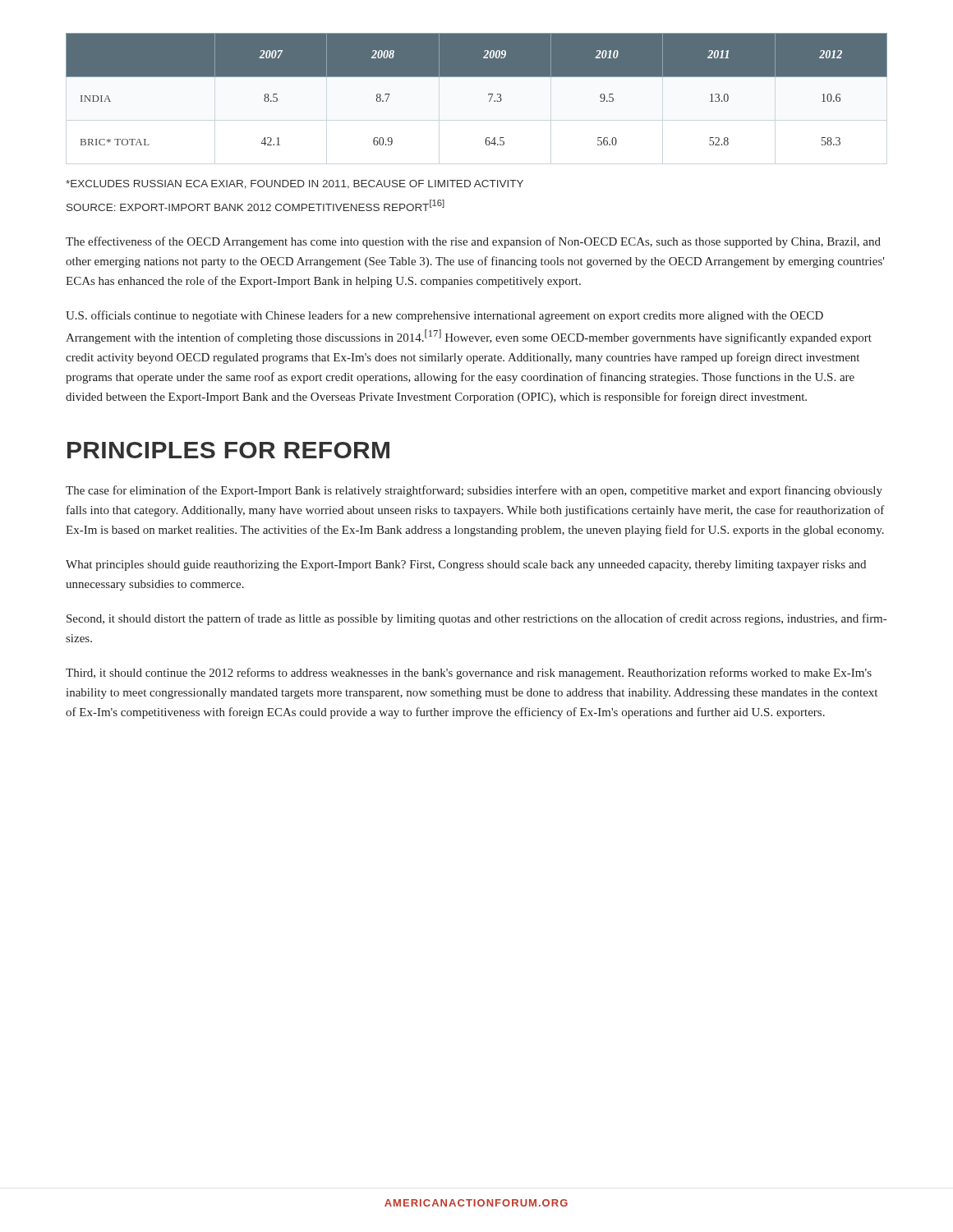Find the footnote containing "SOURCE: EXPORT-IMPORT BANK"
This screenshot has width=953, height=1232.
point(255,206)
